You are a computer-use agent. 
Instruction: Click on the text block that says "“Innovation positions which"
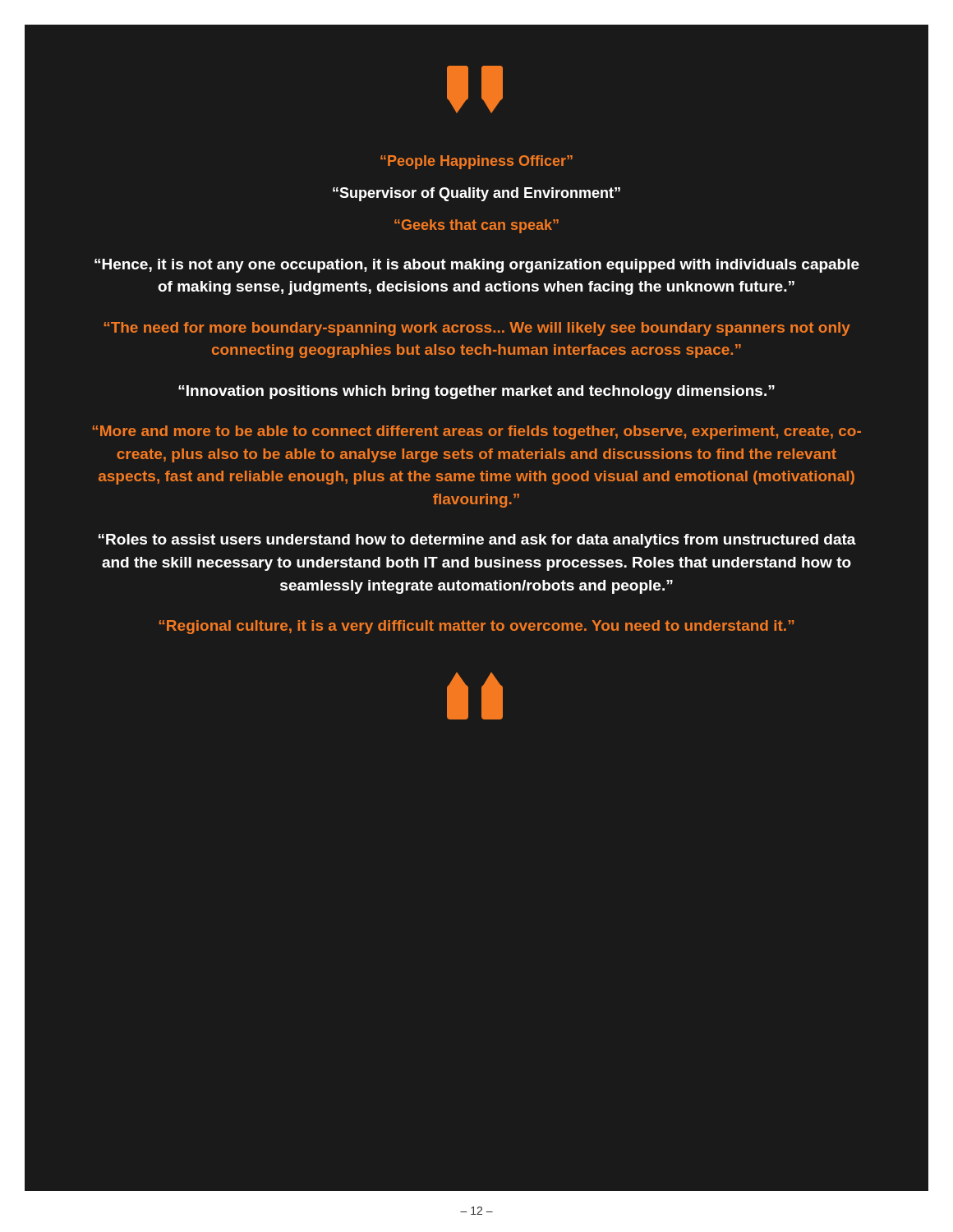pos(476,390)
